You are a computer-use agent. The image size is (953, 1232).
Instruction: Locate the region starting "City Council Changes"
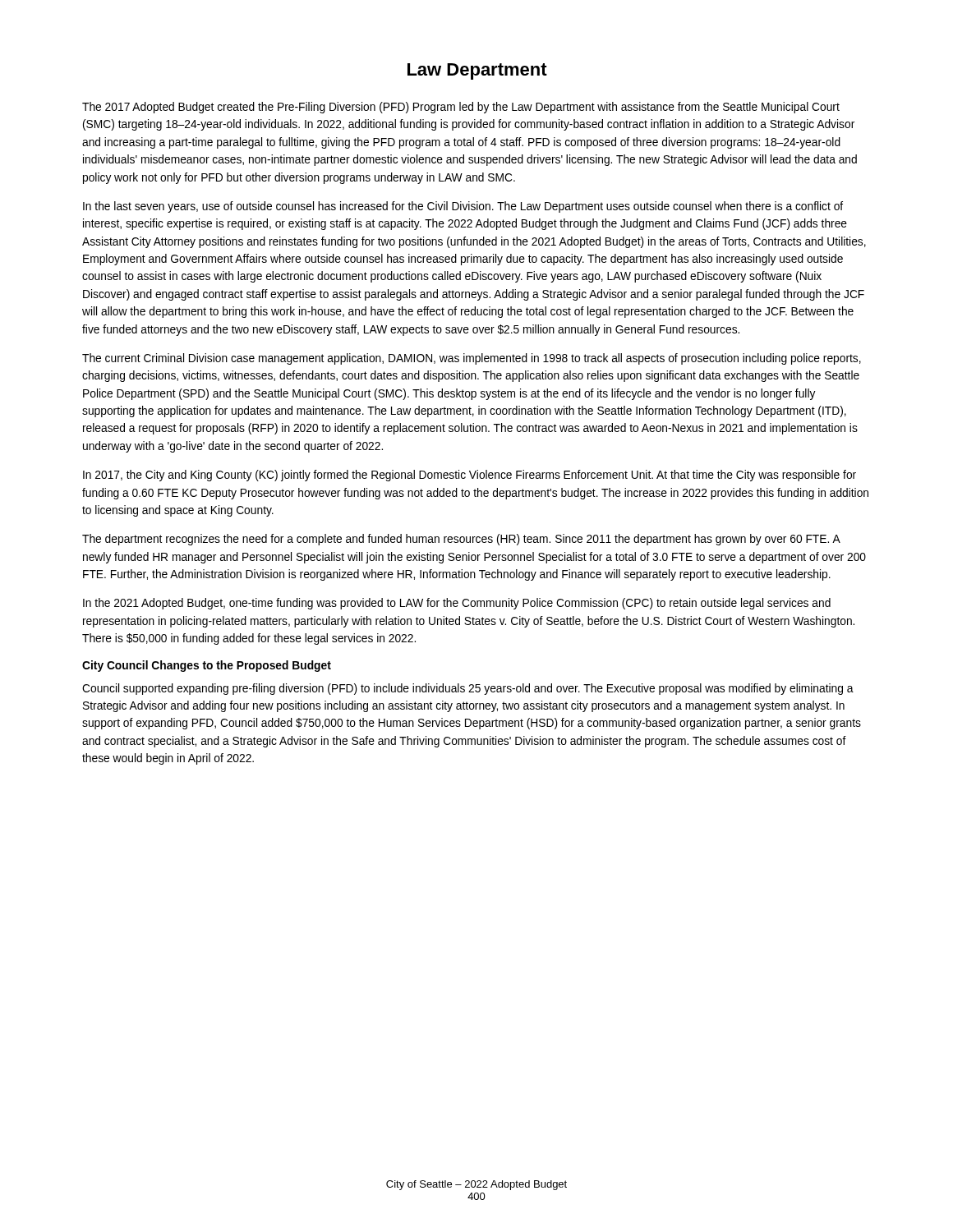pyautogui.click(x=207, y=665)
